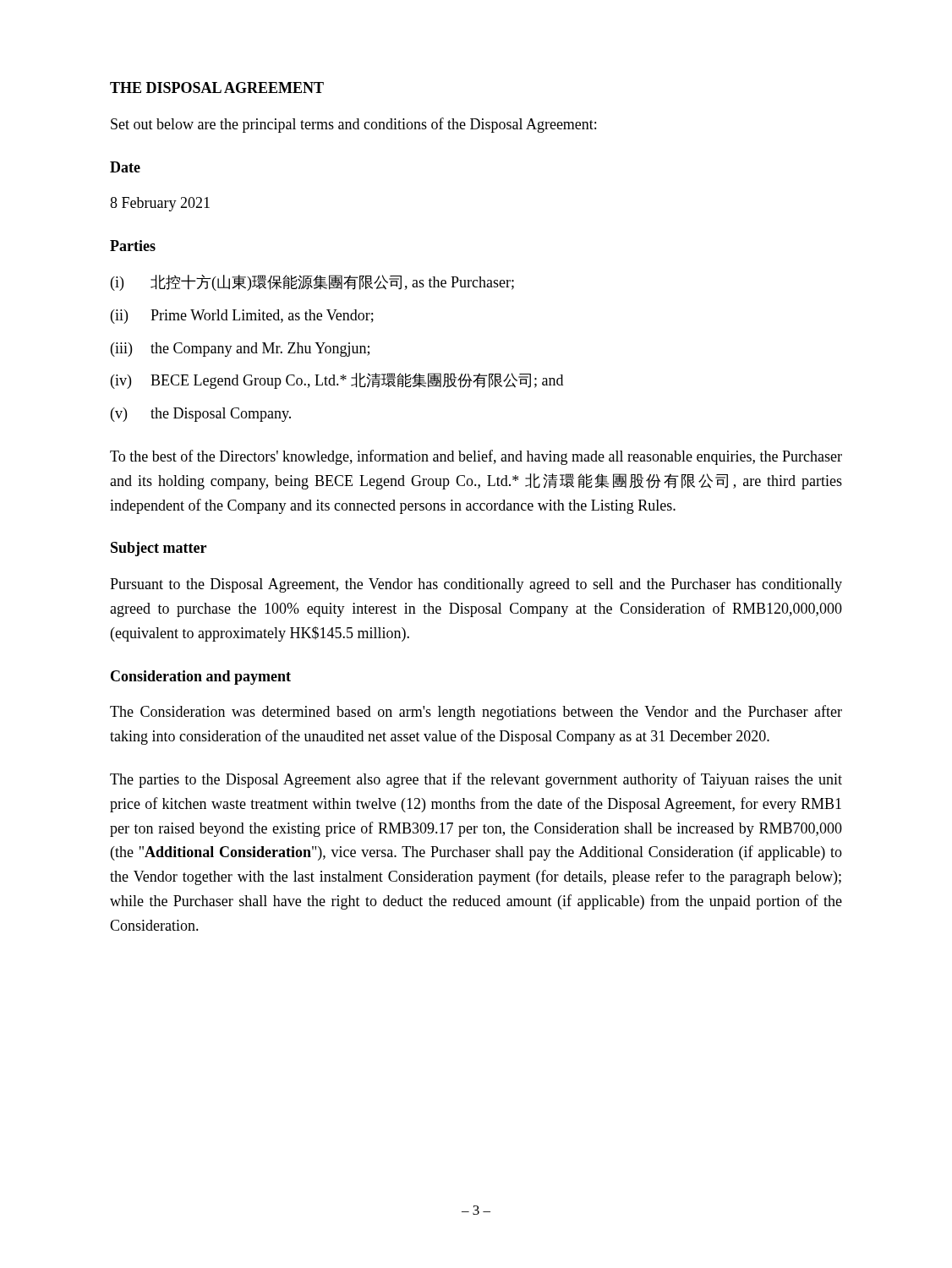
Task: Navigate to the text starting "To the best"
Action: pos(476,481)
